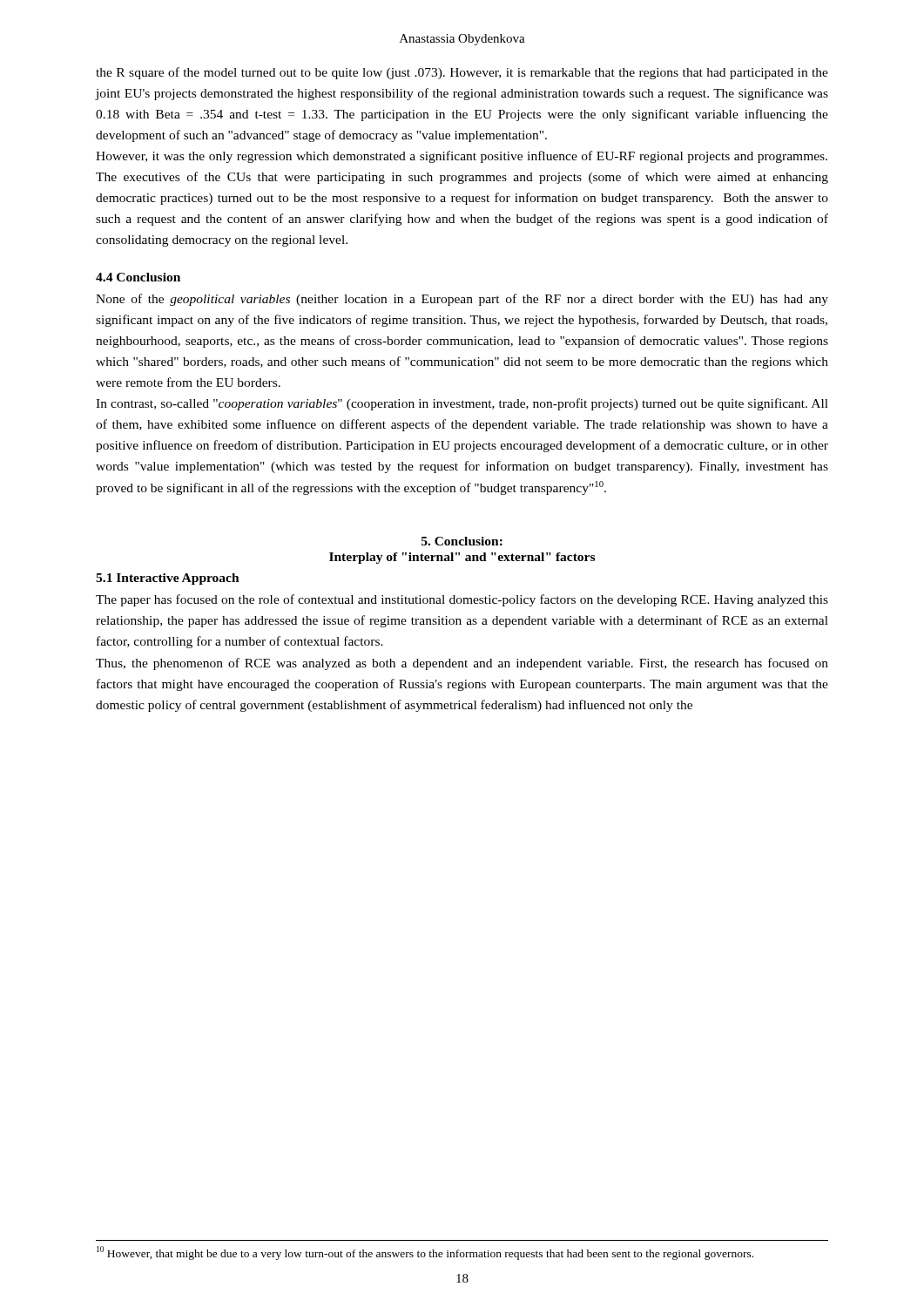Screen dimensions: 1307x924
Task: Find the passage starting "10 However, that might be due to a"
Action: (425, 1252)
